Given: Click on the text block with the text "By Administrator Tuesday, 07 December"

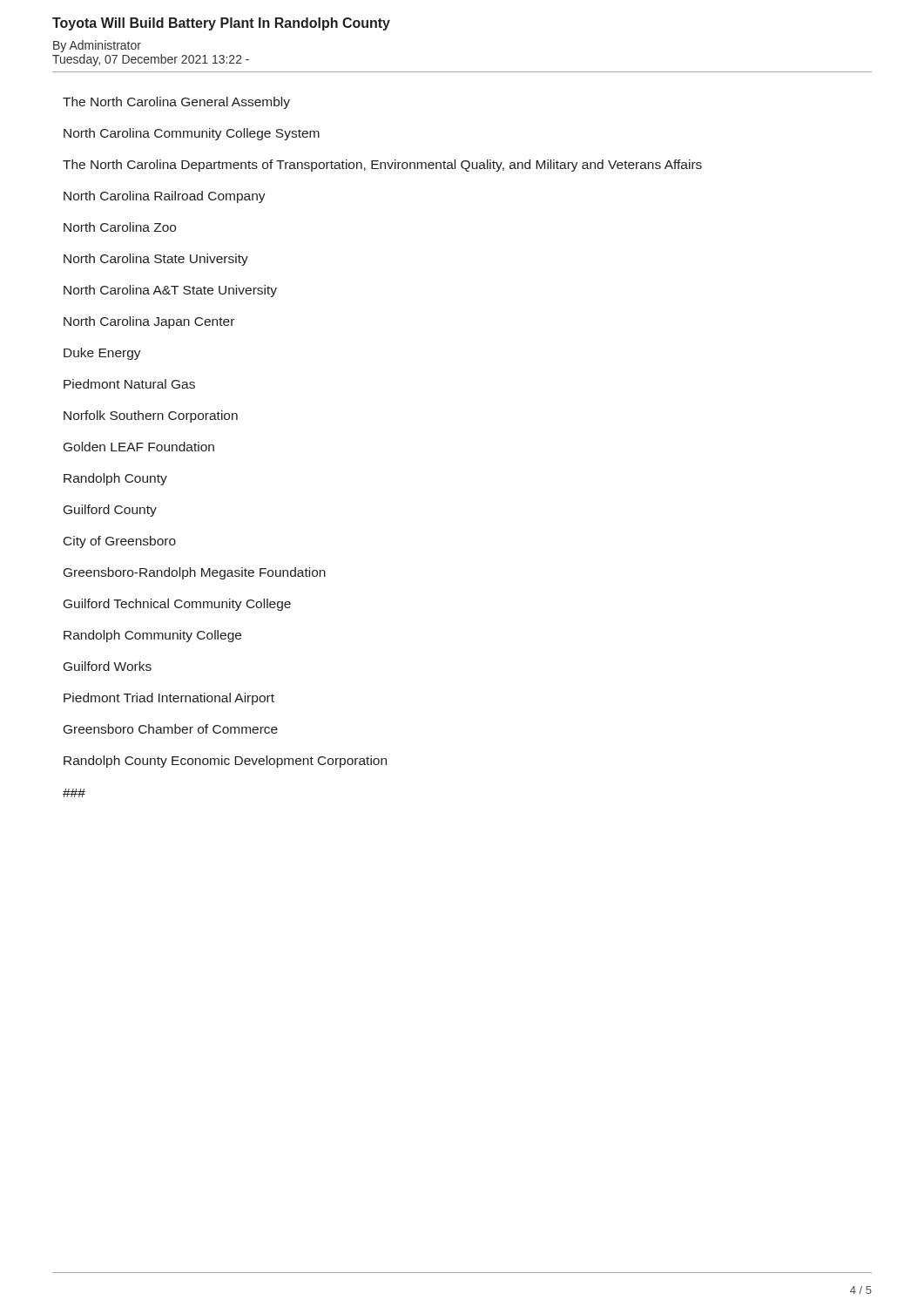Looking at the screenshot, I should pos(151,52).
